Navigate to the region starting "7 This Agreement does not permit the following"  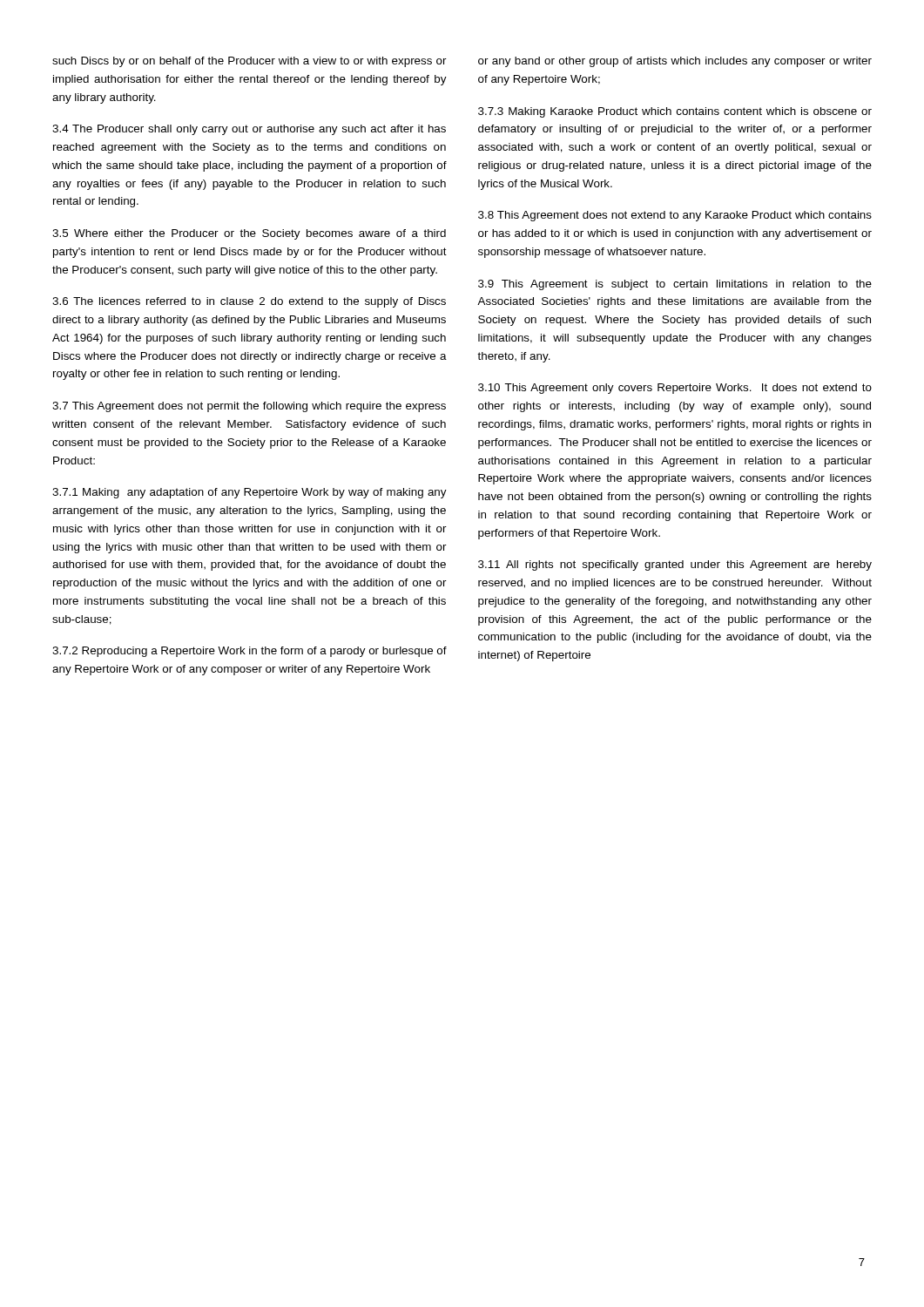tap(249, 433)
